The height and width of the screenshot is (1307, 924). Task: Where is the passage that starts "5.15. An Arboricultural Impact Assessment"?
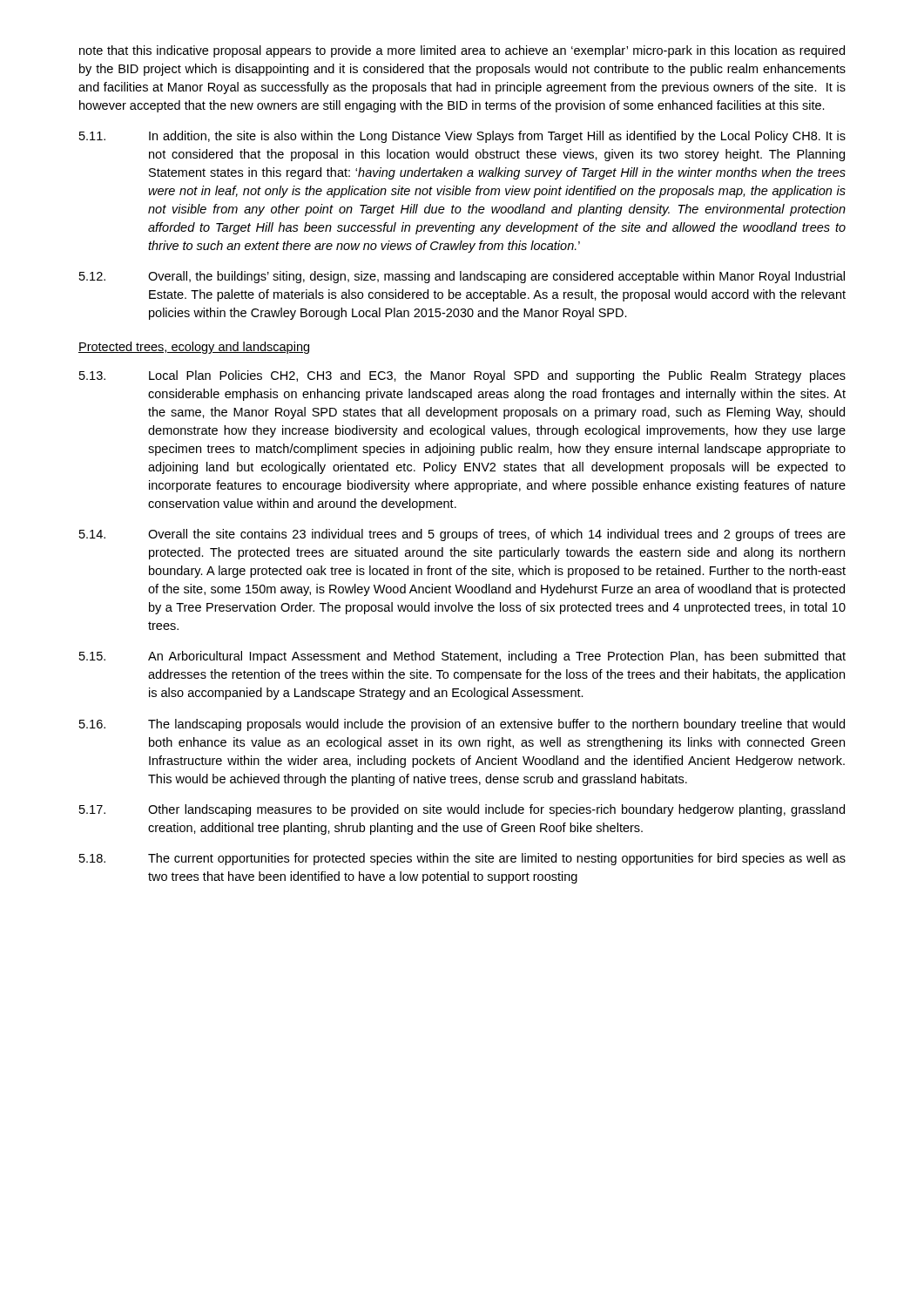pyautogui.click(x=462, y=675)
